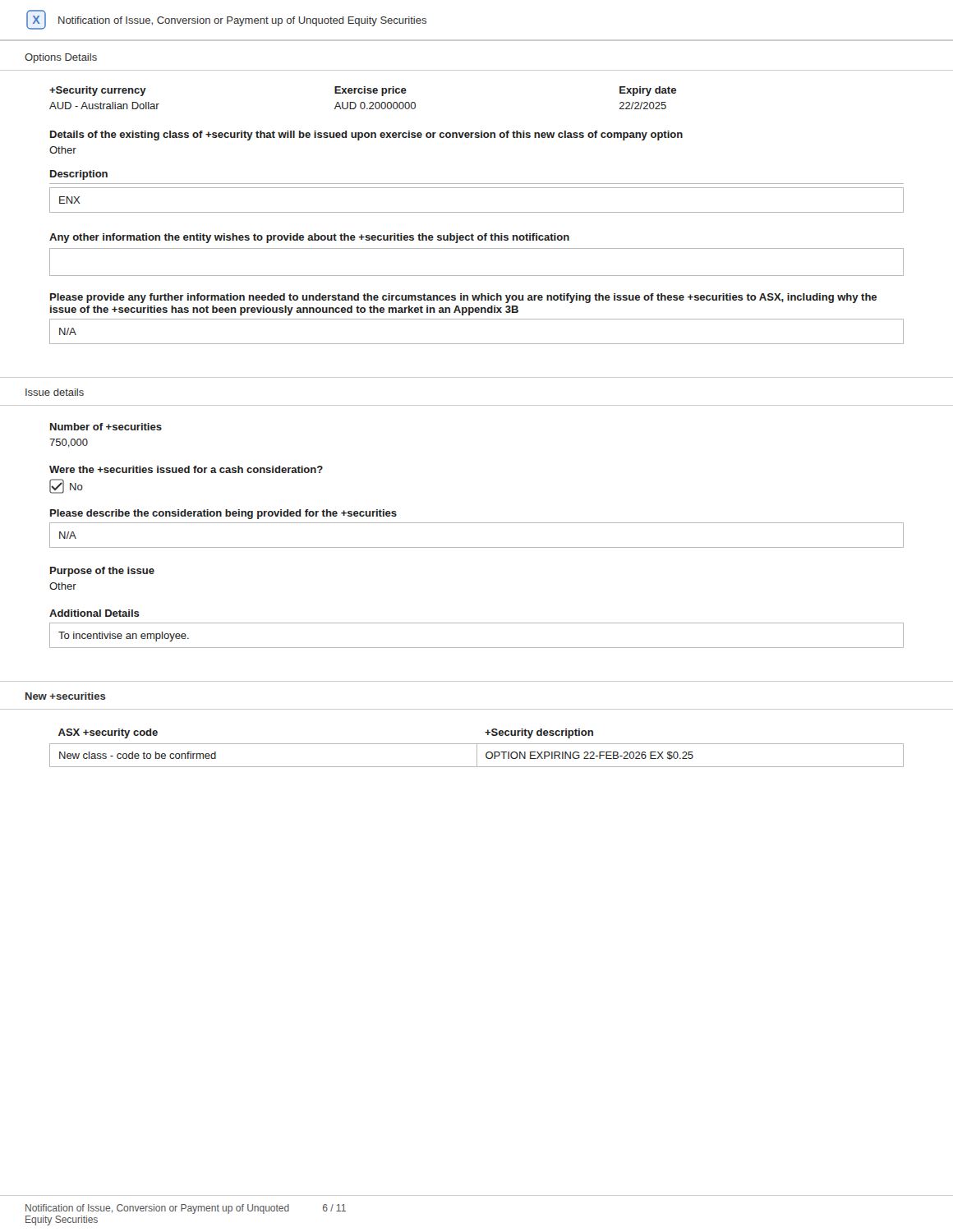Locate the table with the text "+Security currency"
The height and width of the screenshot is (1232, 953).
(x=476, y=98)
